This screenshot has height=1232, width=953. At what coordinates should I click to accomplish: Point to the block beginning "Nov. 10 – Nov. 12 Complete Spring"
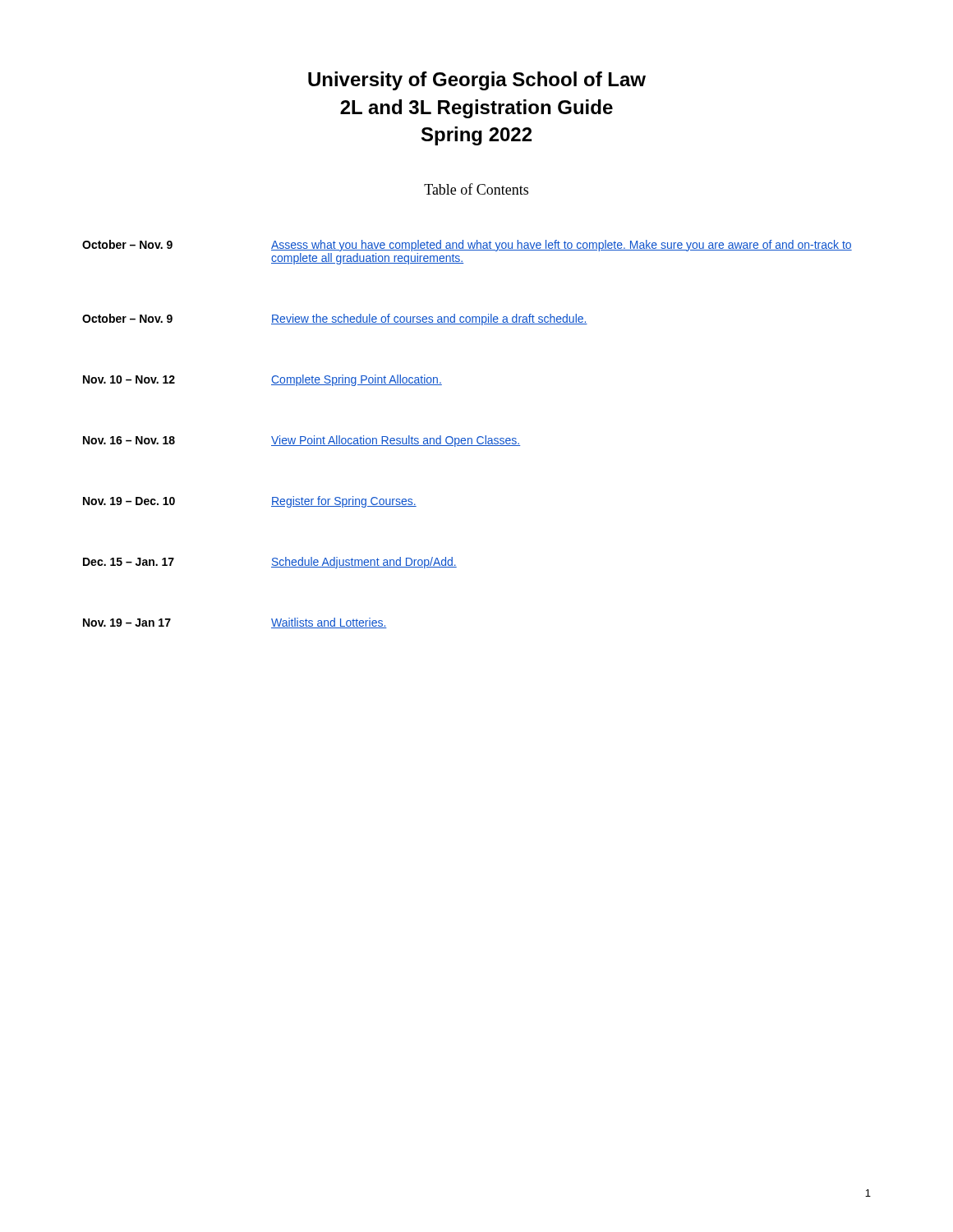pyautogui.click(x=139, y=380)
